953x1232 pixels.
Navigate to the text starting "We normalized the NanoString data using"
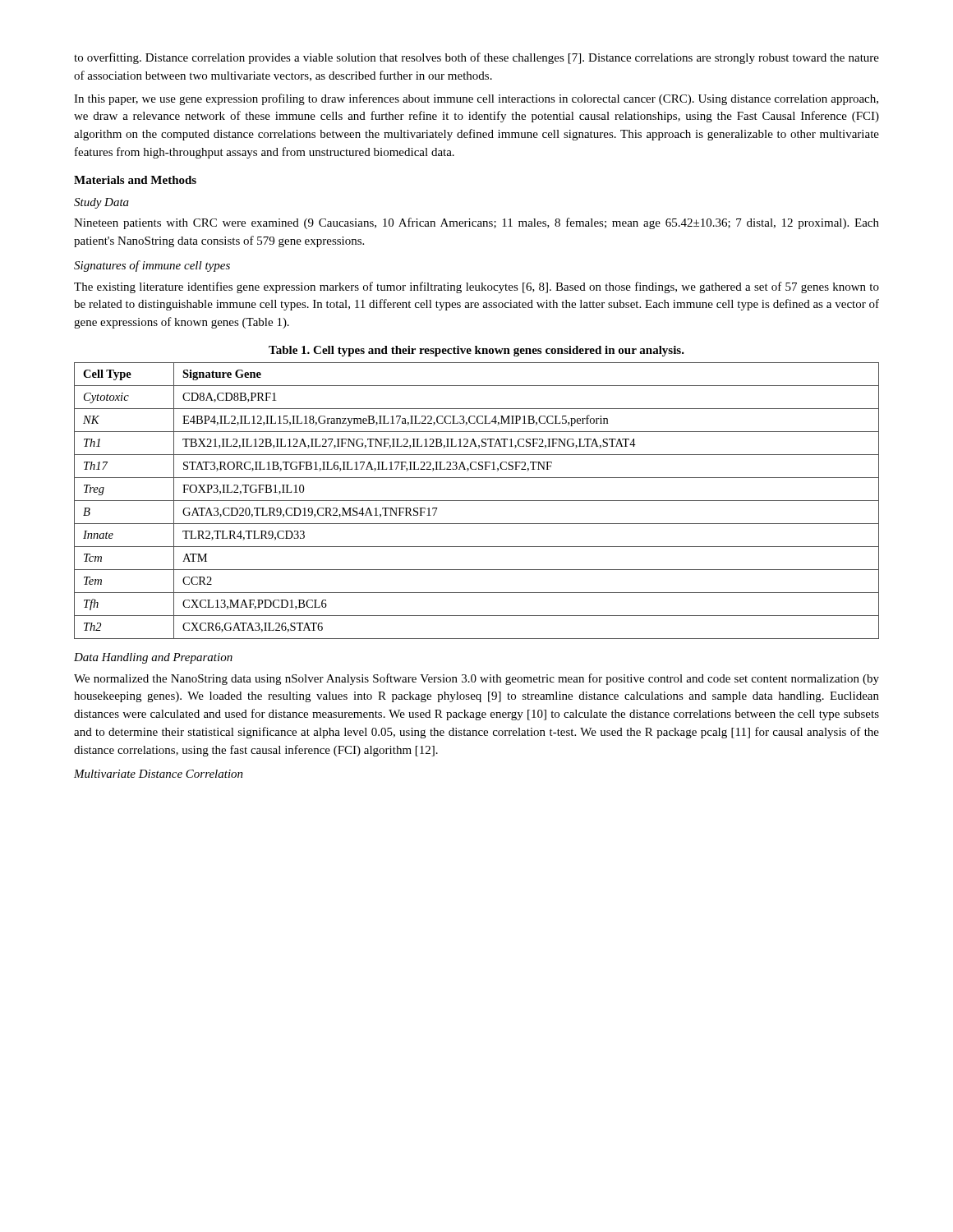point(476,714)
